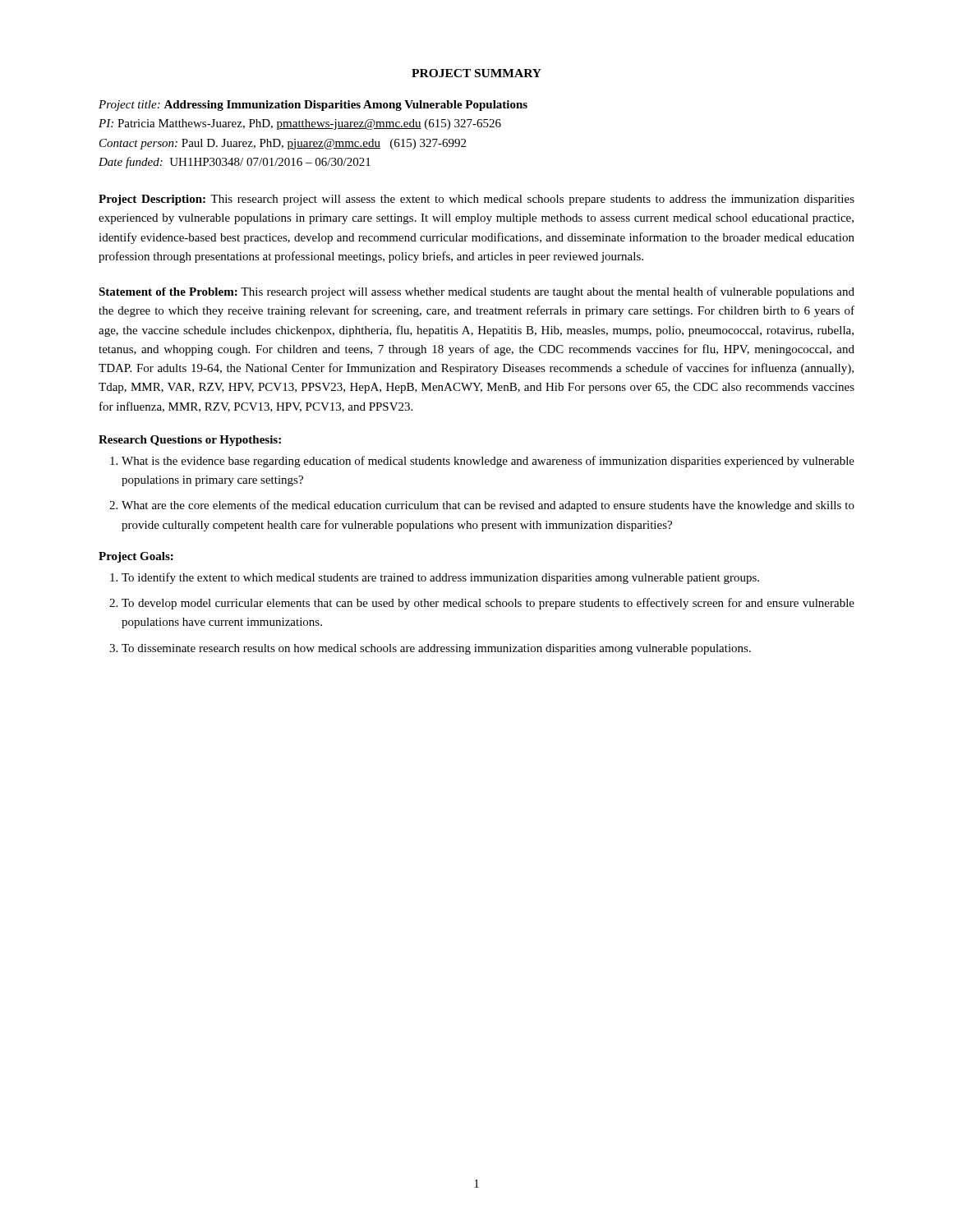Find the region starting "Project title: Addressing Immunization Disparities Among Vulnerable"
Image resolution: width=953 pixels, height=1232 pixels.
(x=313, y=133)
